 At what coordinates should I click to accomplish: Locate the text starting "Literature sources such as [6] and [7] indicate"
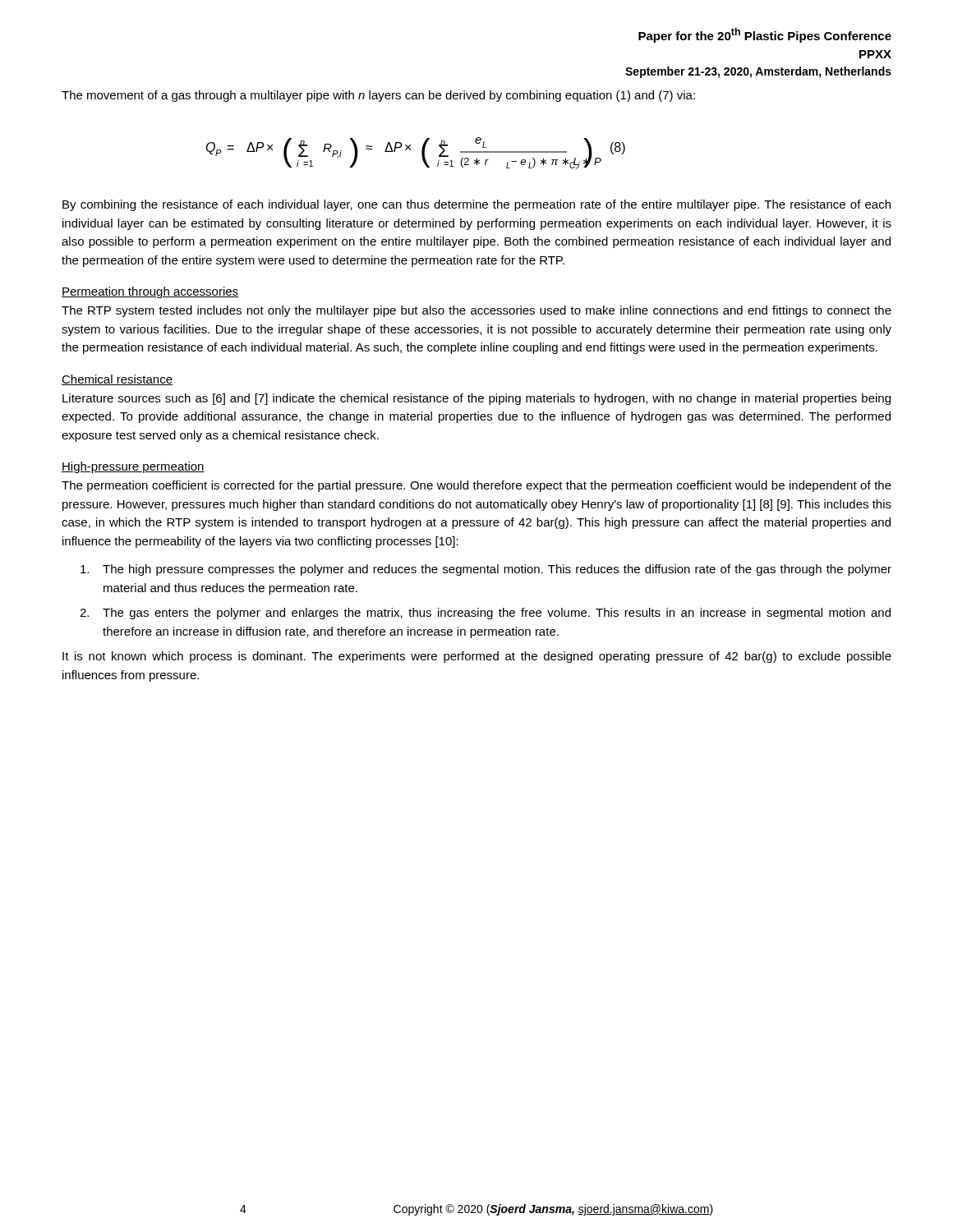click(x=476, y=416)
